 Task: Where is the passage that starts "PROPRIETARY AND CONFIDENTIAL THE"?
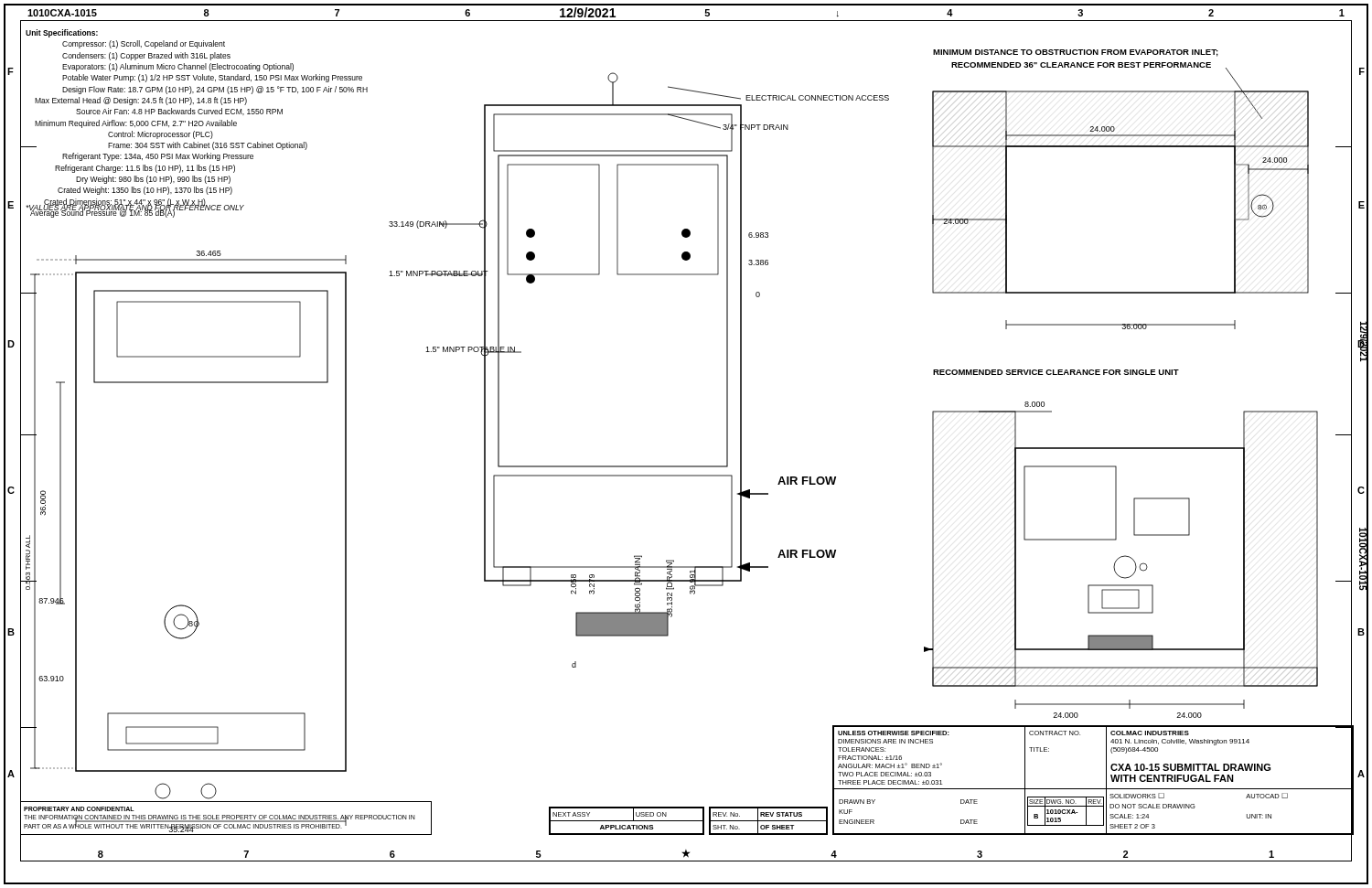[219, 817]
